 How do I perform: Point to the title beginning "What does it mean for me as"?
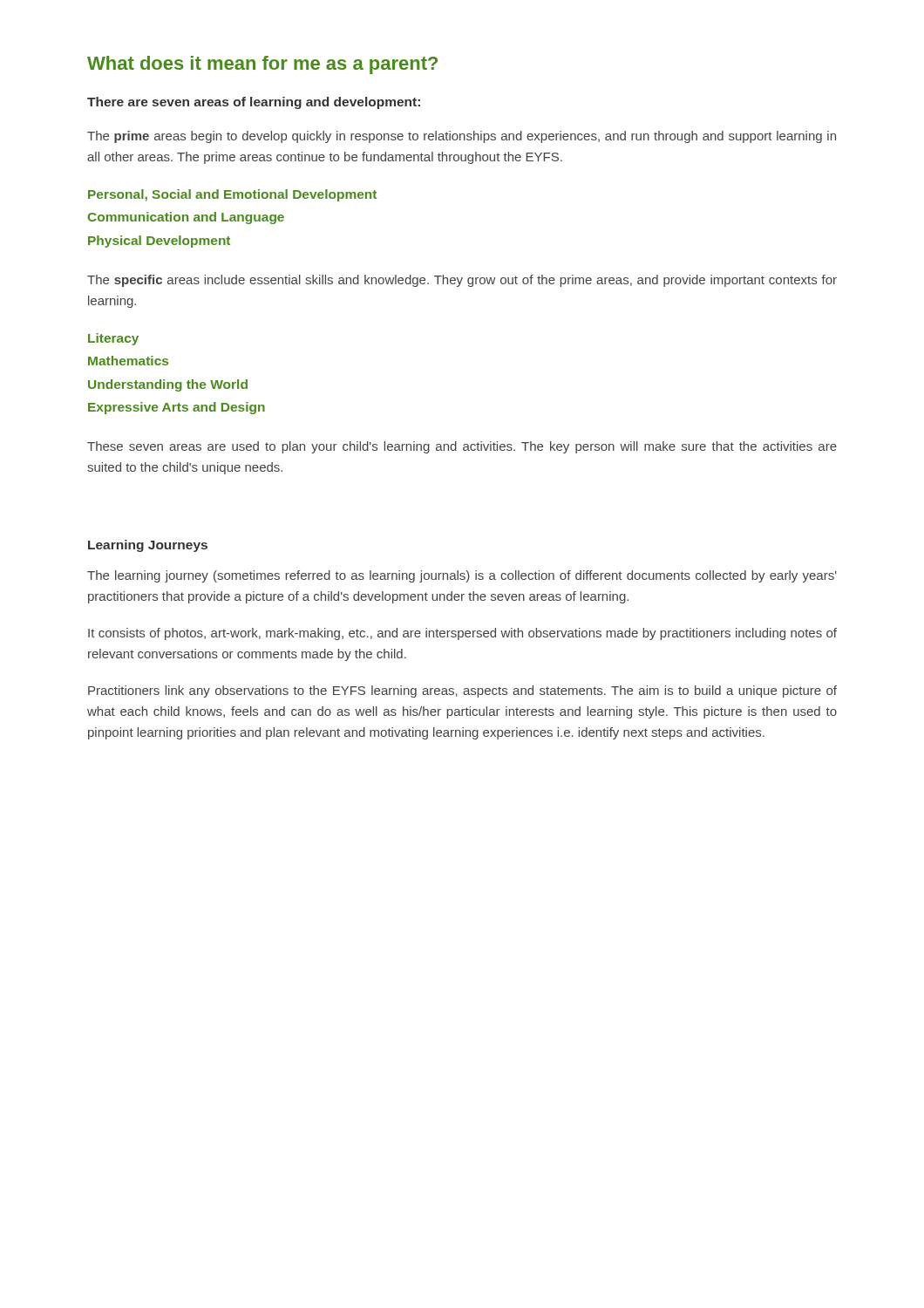click(x=263, y=64)
